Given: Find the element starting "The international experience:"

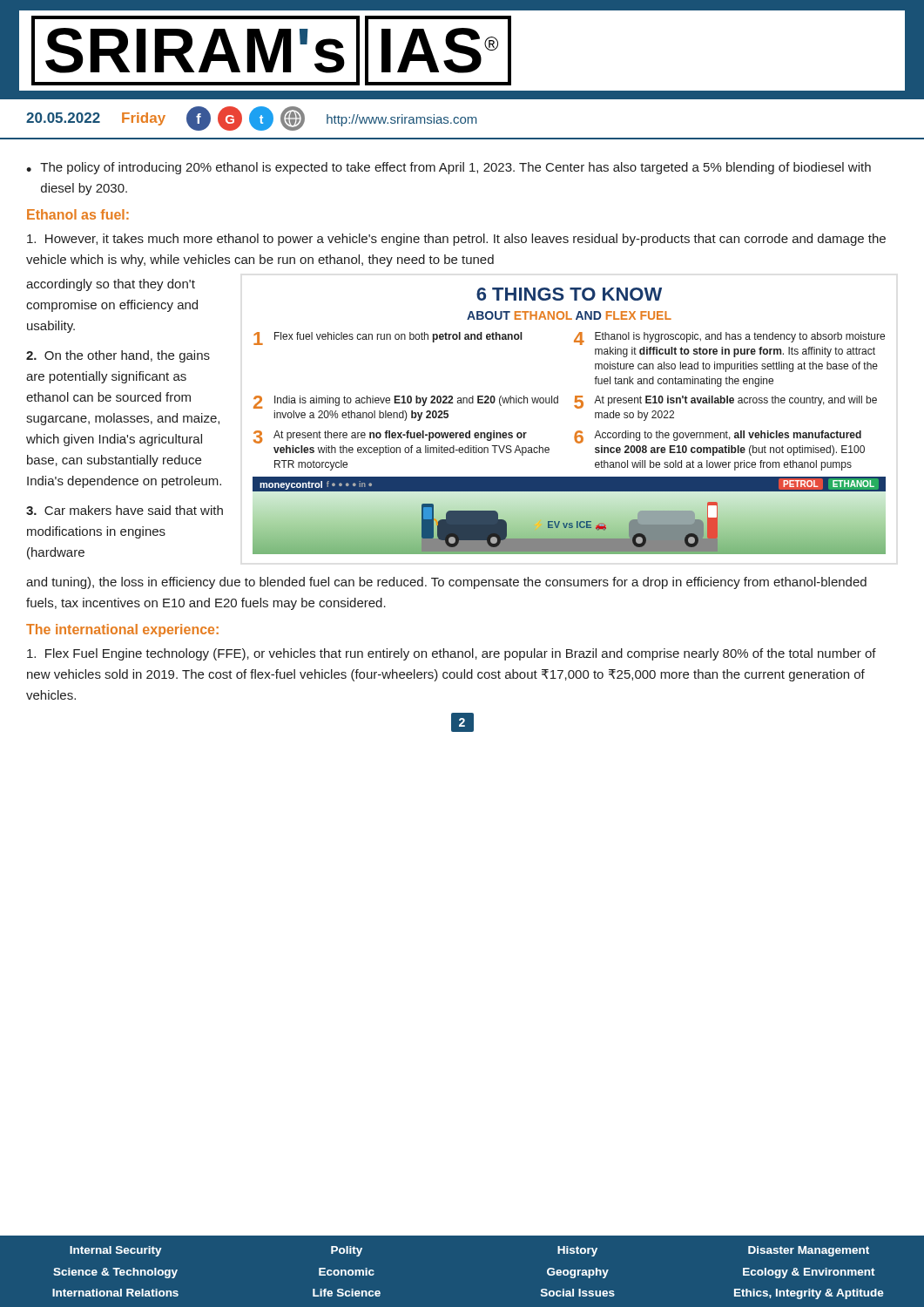Looking at the screenshot, I should tap(123, 630).
